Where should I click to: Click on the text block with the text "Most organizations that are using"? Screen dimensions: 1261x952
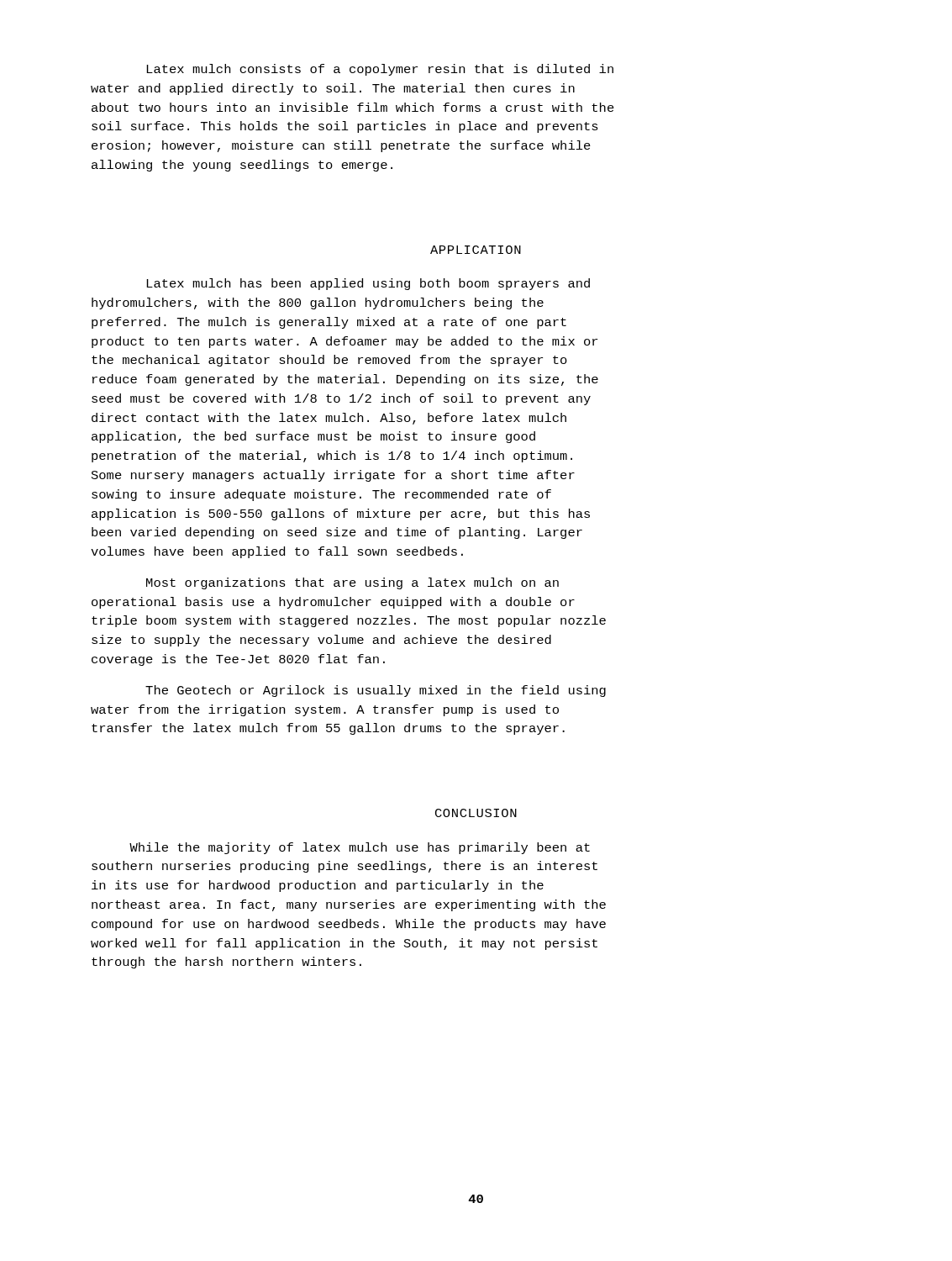click(349, 622)
